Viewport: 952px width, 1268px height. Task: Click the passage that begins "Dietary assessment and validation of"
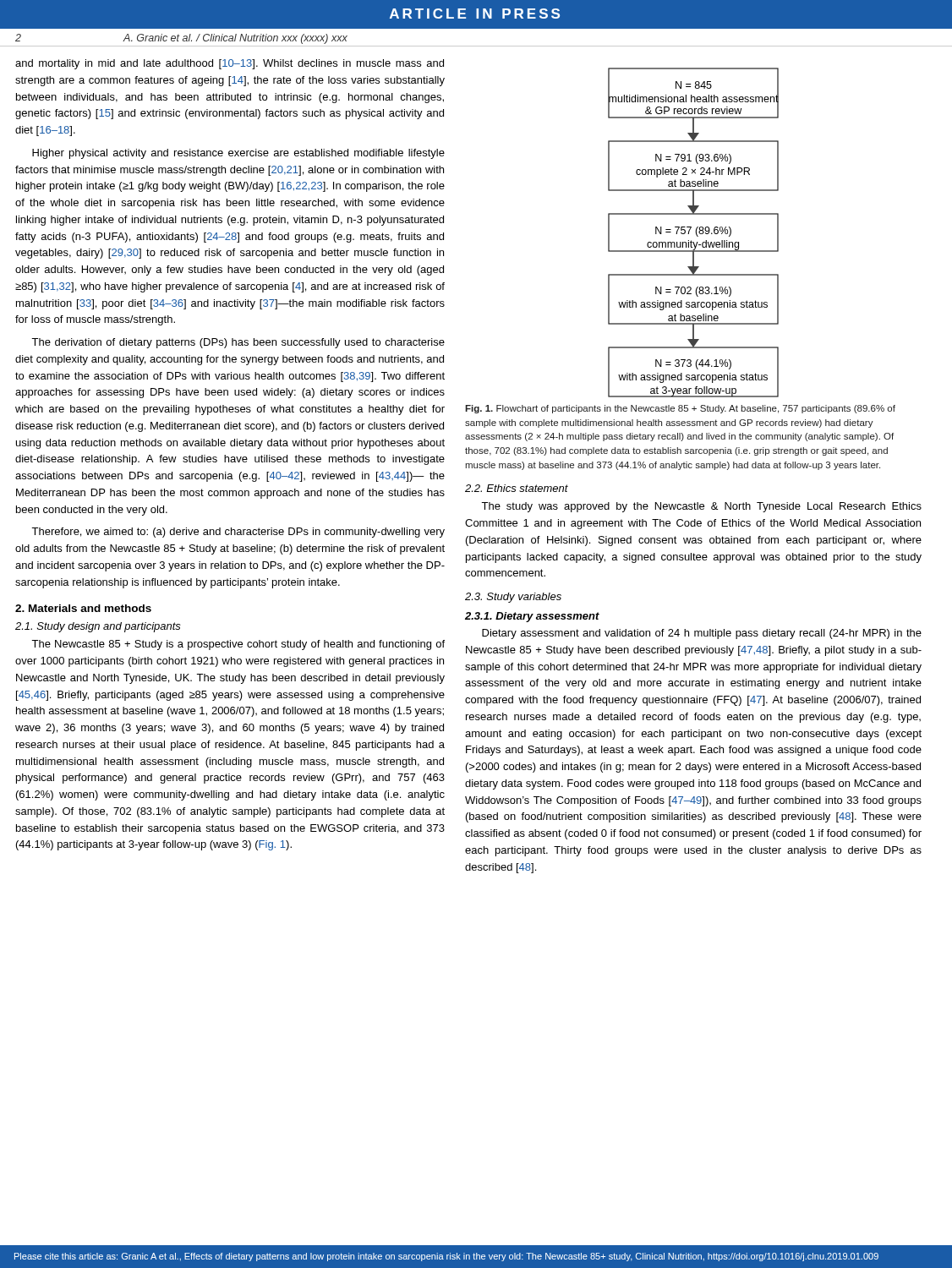pos(693,750)
